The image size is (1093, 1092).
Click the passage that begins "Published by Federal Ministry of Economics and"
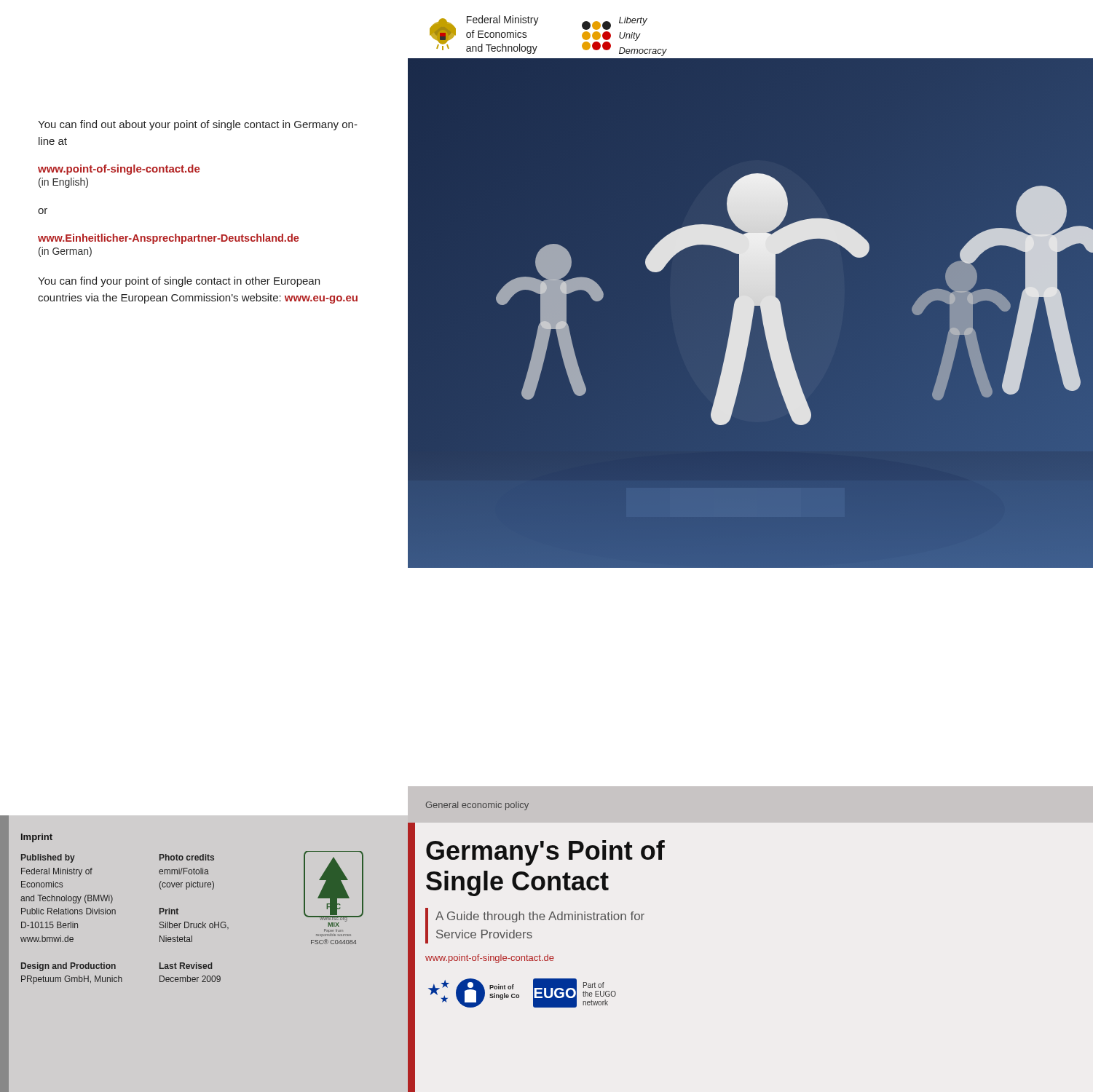[68, 898]
